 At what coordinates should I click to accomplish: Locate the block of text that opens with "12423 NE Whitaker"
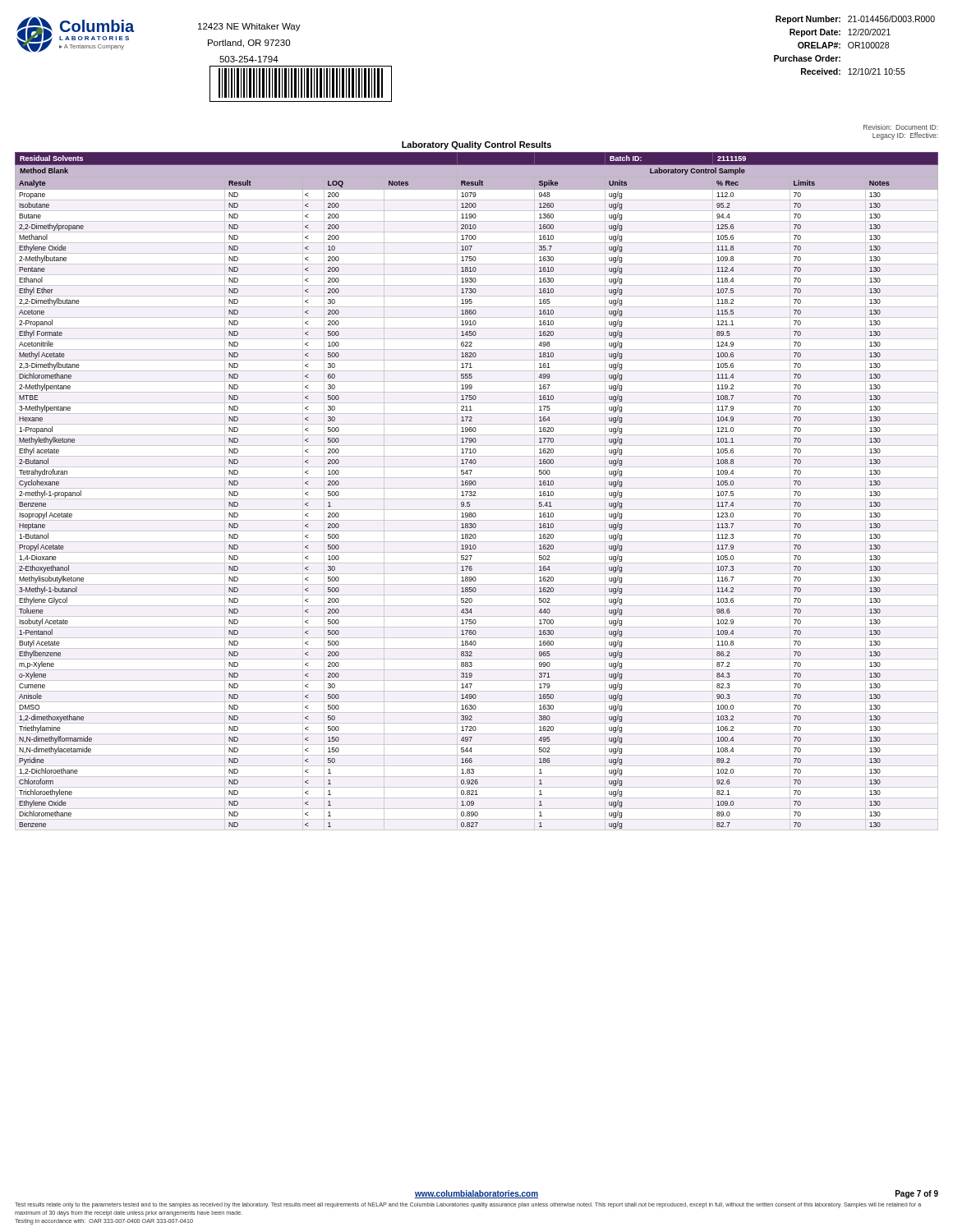click(x=249, y=43)
